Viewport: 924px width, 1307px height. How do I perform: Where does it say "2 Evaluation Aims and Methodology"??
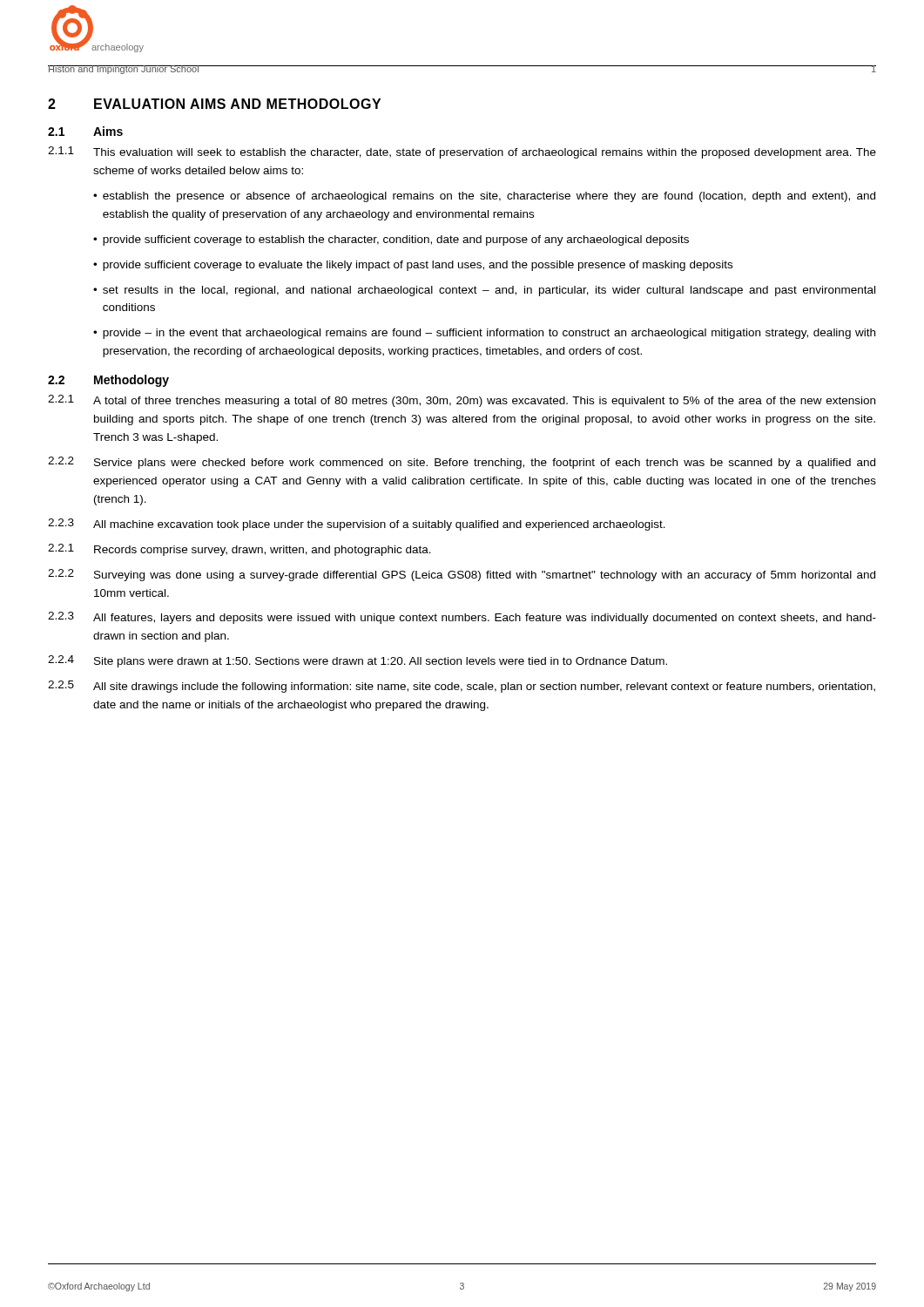tap(215, 105)
